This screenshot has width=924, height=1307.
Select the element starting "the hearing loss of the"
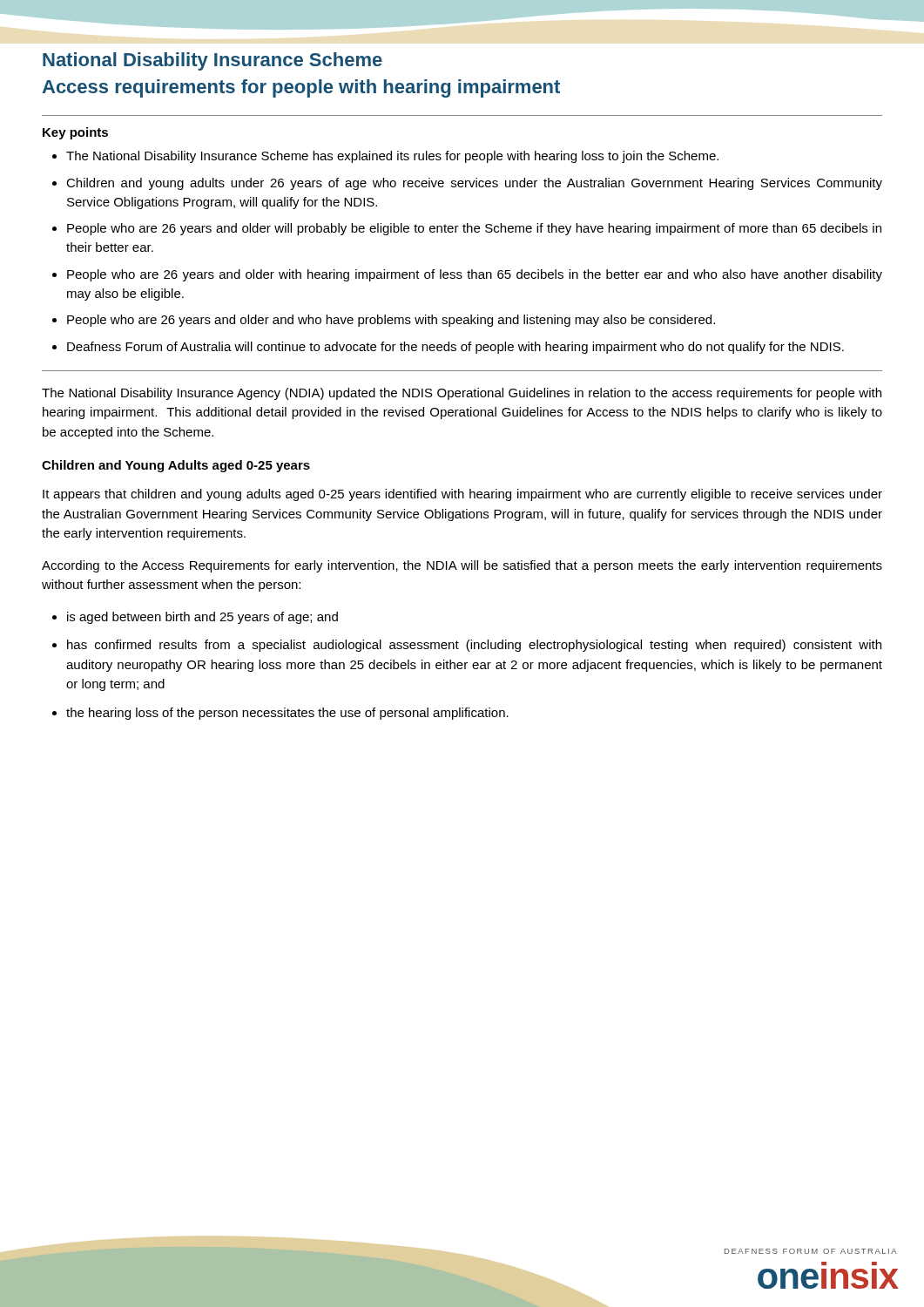pos(288,712)
